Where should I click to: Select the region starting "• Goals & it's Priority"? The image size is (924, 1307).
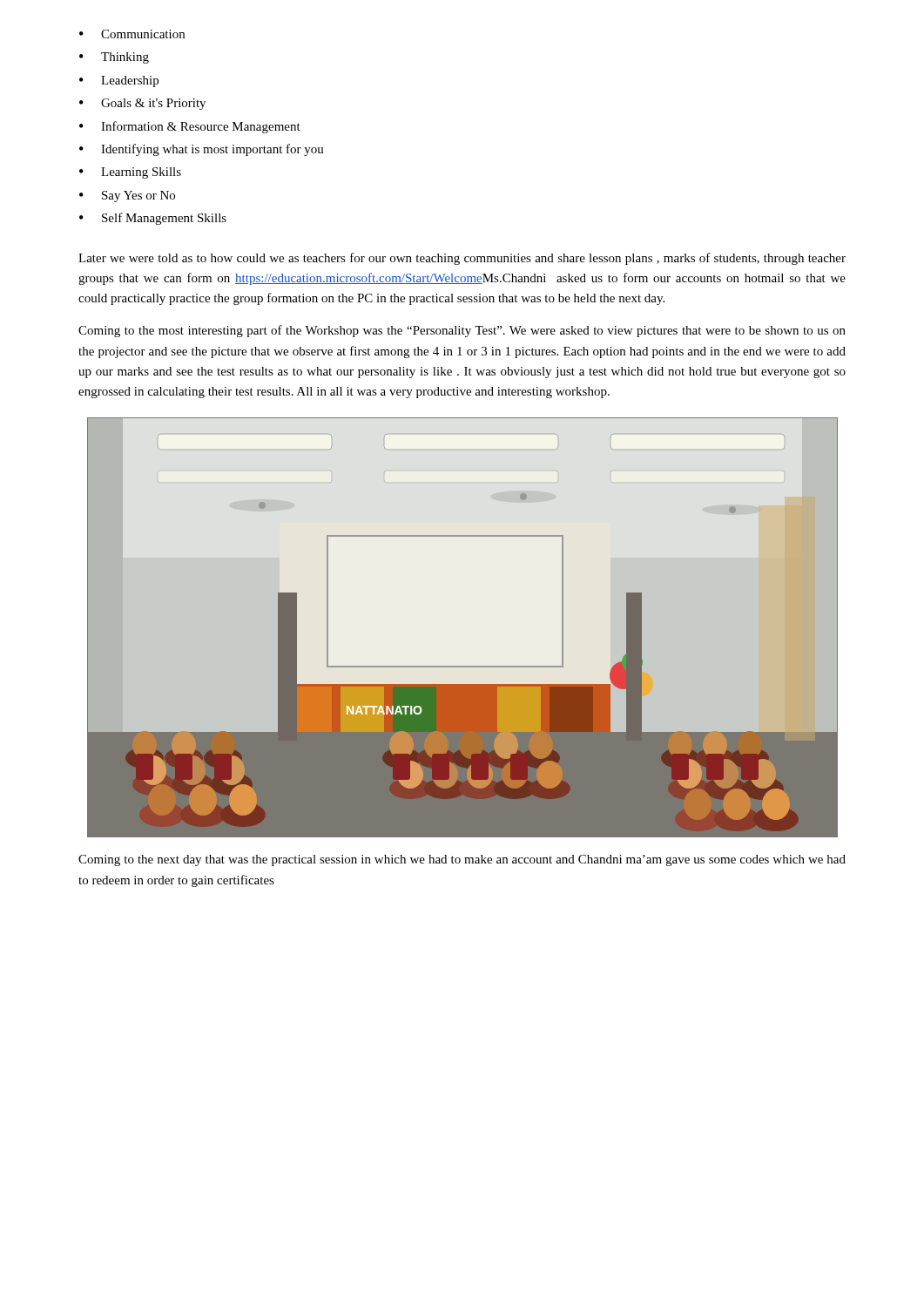(x=142, y=104)
